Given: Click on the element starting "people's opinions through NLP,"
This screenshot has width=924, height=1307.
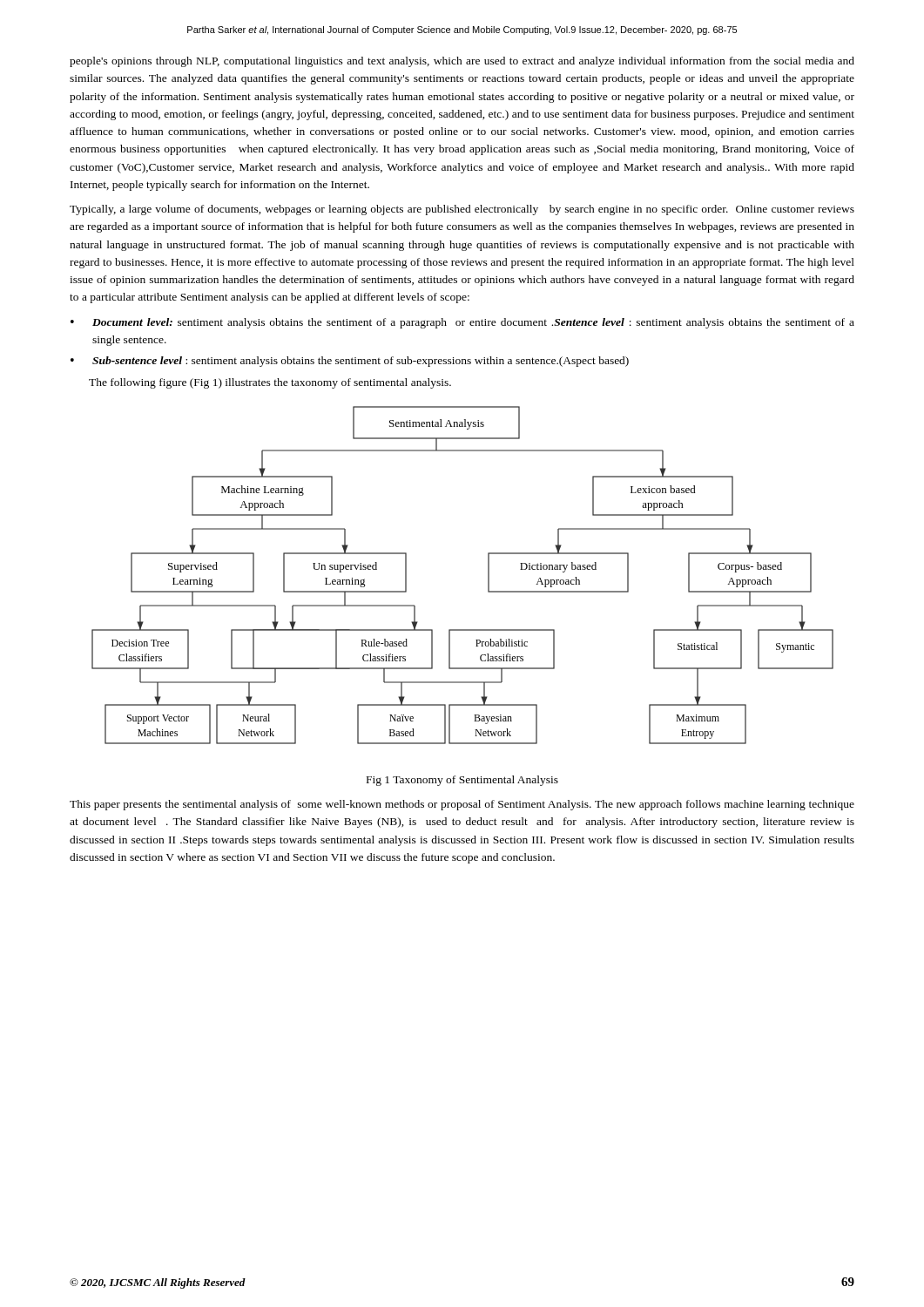Looking at the screenshot, I should tap(462, 122).
